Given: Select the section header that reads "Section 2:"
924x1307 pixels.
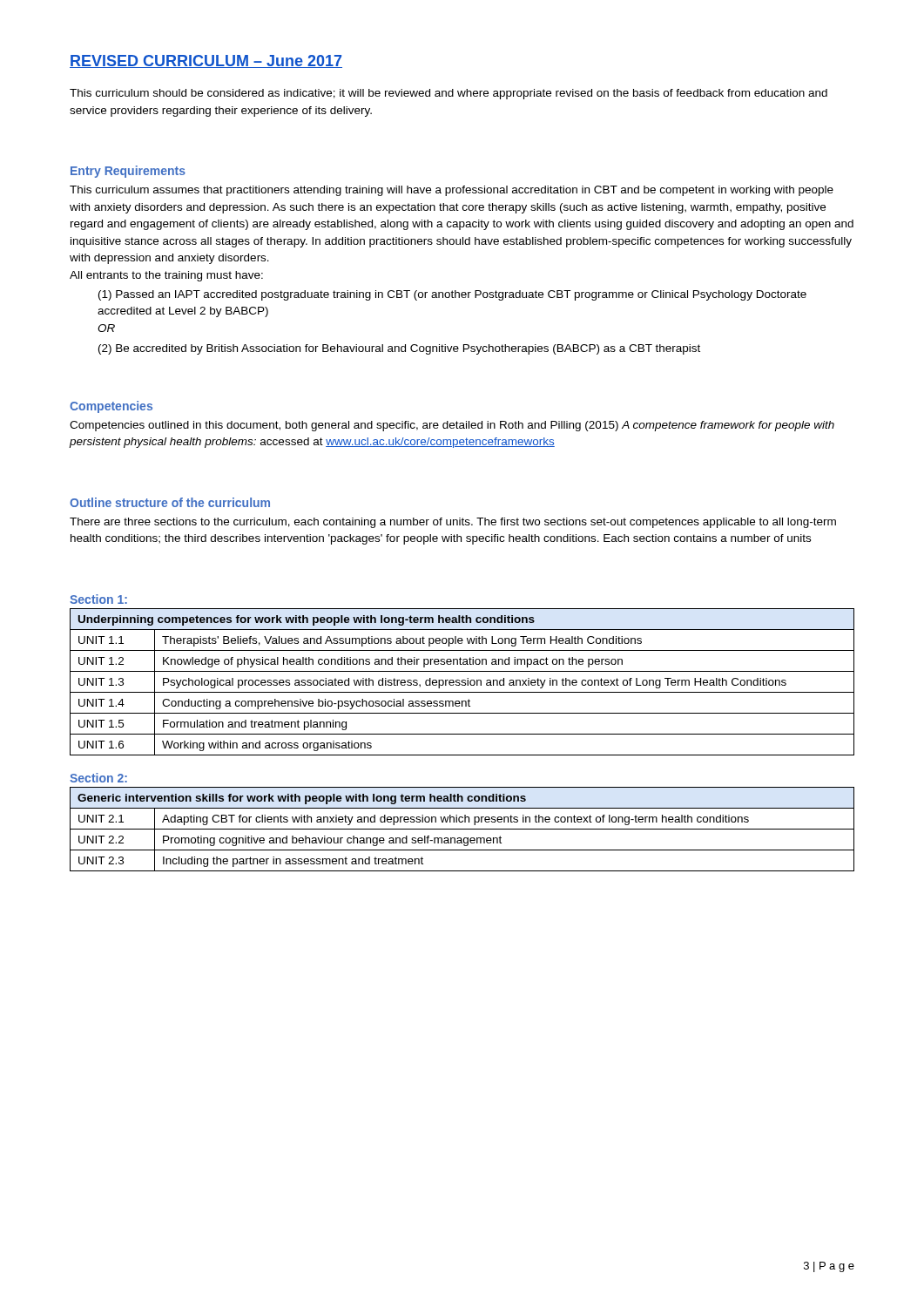Looking at the screenshot, I should [99, 778].
